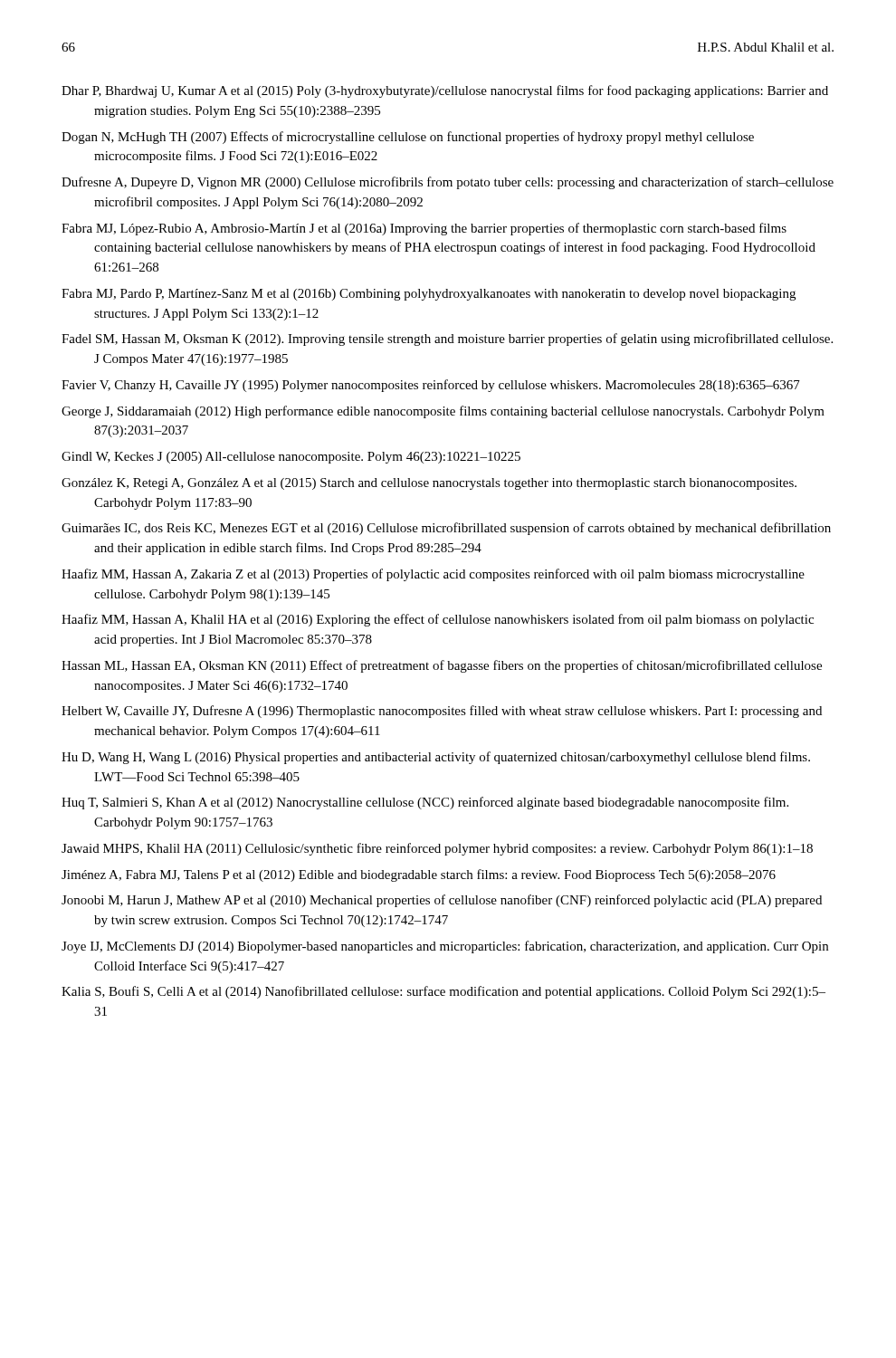Click on the list item with the text "Joye IJ, McClements DJ (2014) Biopolymer-based nanoparticles and"

coord(445,956)
